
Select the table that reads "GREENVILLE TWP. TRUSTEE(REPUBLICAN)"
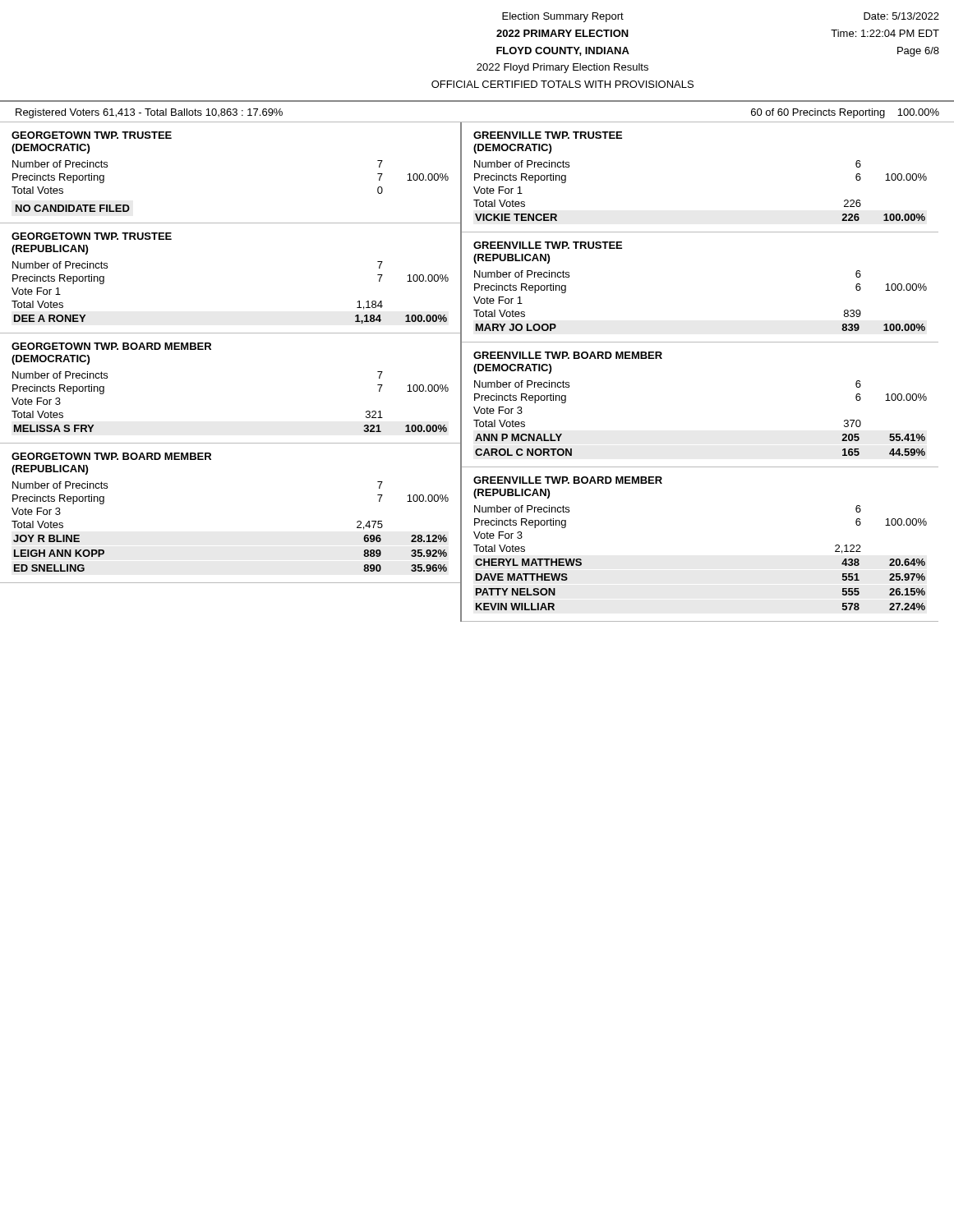coord(700,287)
